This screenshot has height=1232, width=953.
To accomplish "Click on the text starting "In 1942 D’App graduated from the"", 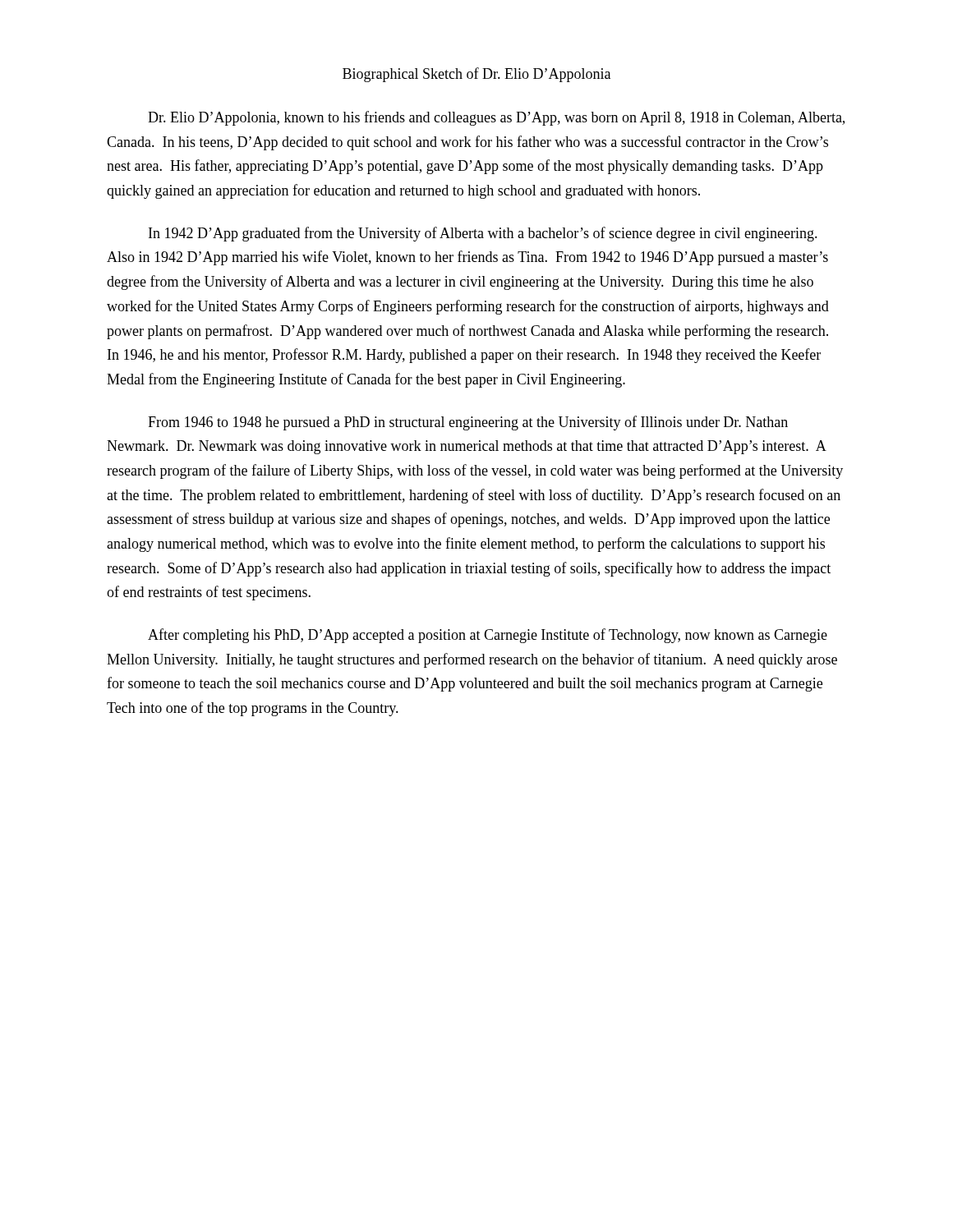I will [470, 306].
